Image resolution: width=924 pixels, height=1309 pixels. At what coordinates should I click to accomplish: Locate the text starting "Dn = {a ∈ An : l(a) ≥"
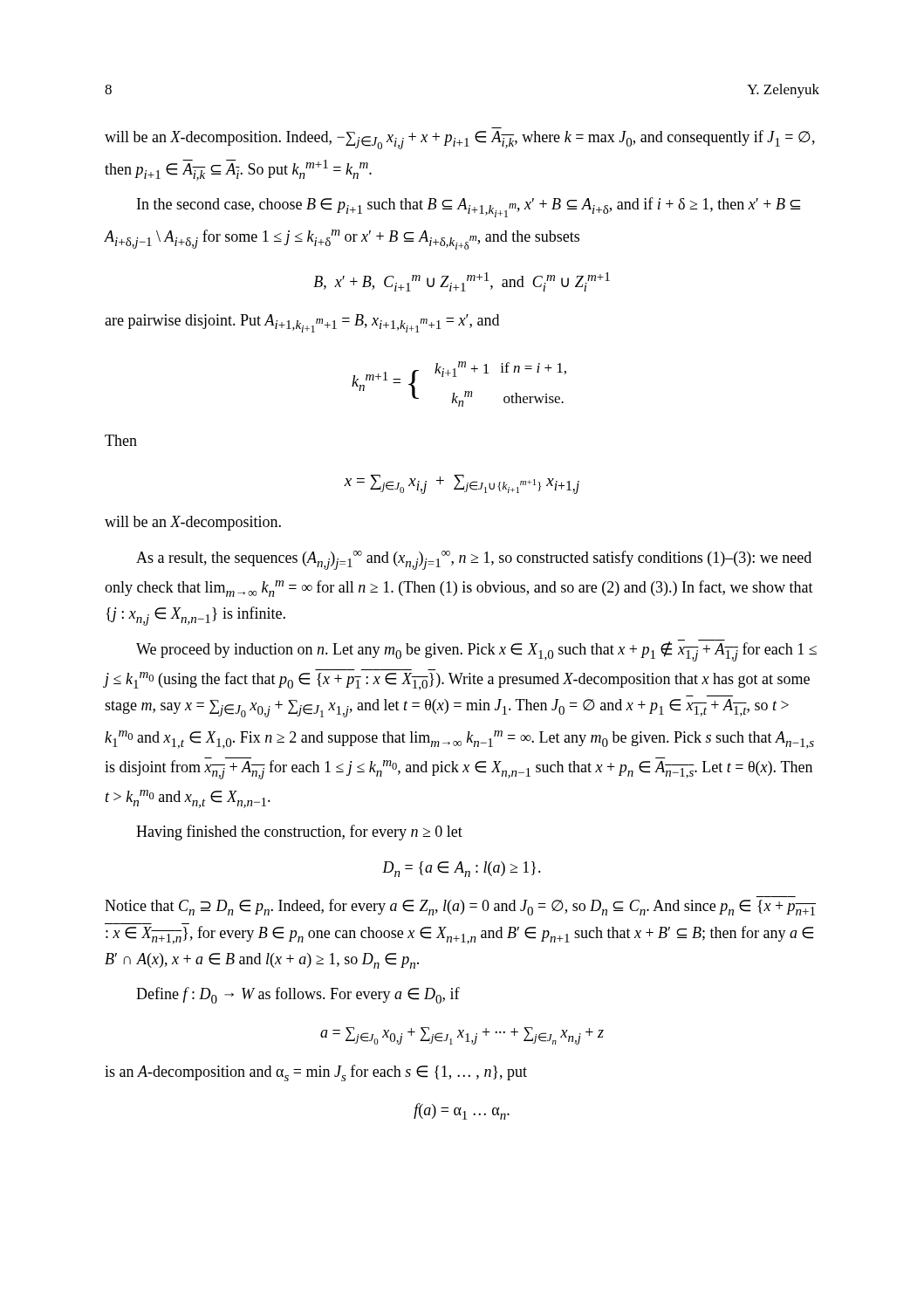462,870
